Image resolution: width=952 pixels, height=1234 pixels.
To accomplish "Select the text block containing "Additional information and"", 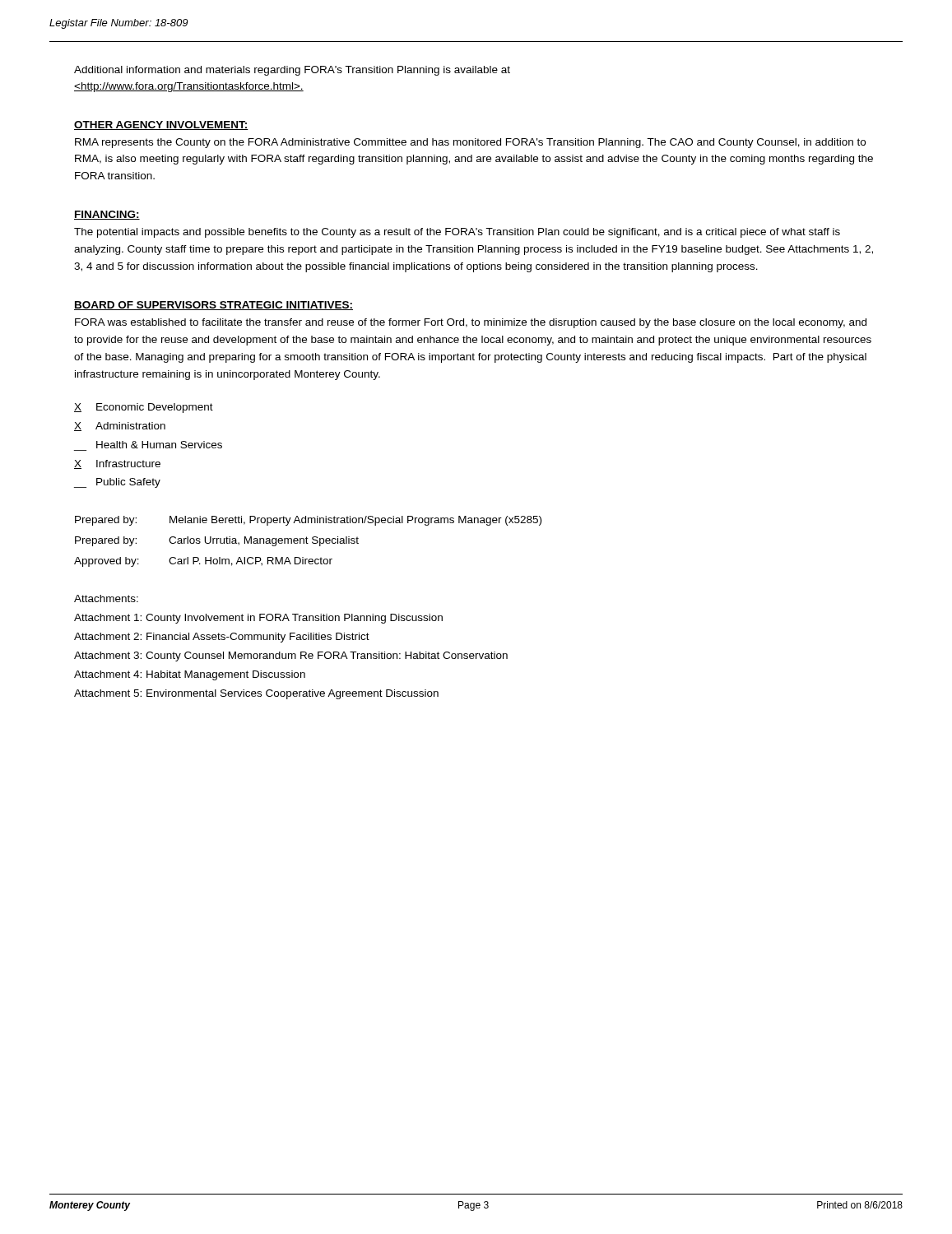I will (292, 78).
